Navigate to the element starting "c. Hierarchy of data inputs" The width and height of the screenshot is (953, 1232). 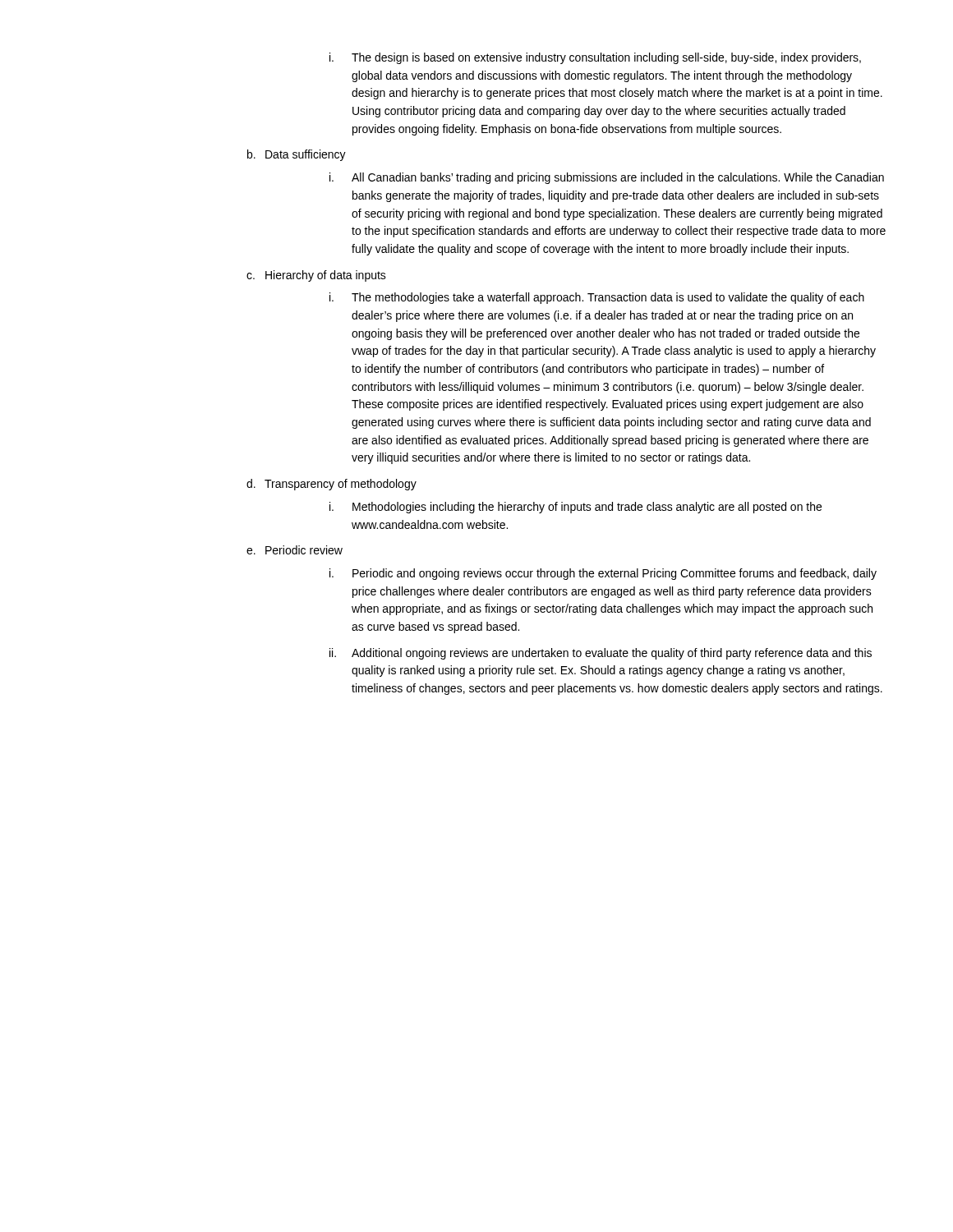coord(316,276)
